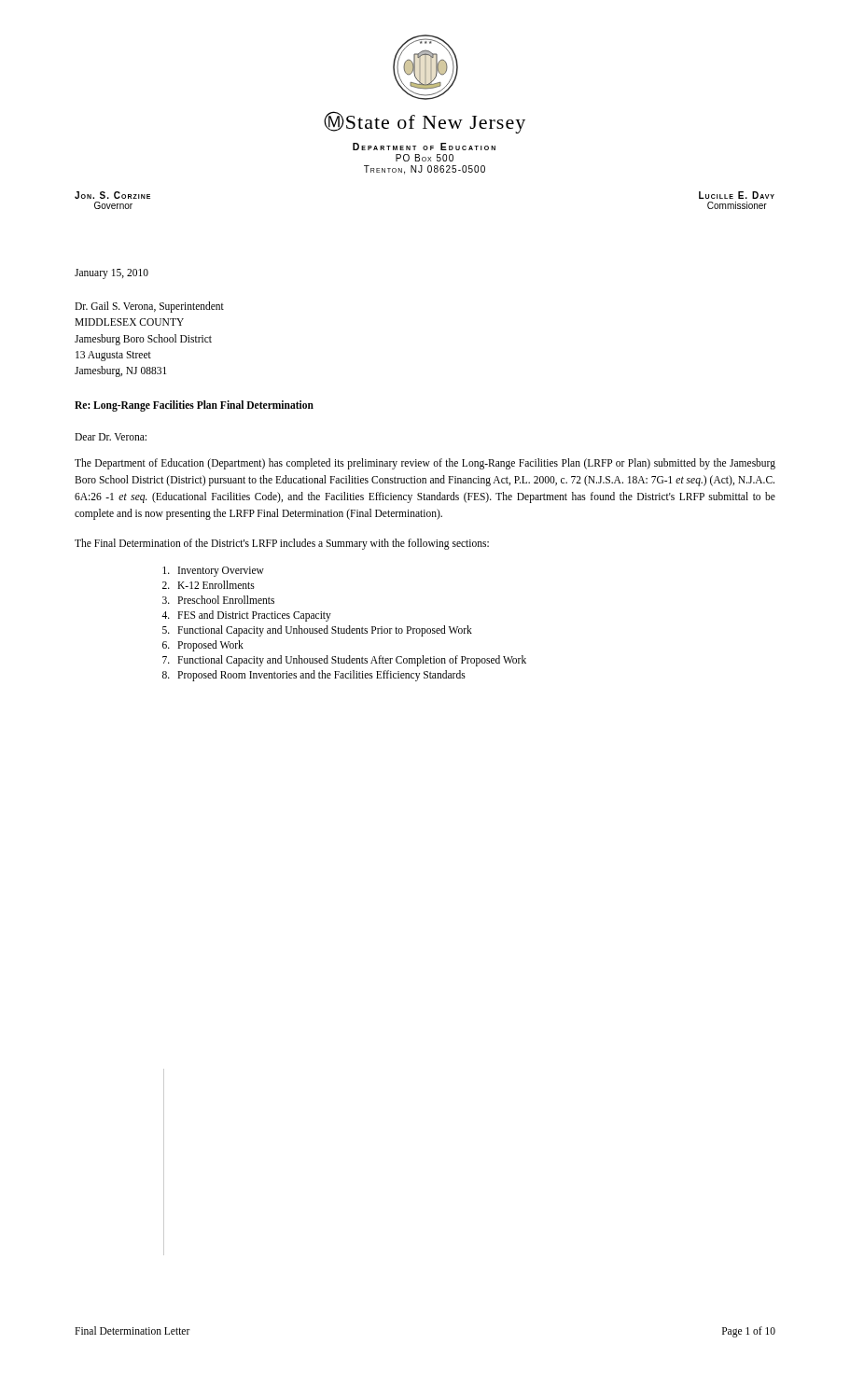Where is the passage that starts "7. Functional Capacity and Unhoused Students After"?

coord(338,660)
